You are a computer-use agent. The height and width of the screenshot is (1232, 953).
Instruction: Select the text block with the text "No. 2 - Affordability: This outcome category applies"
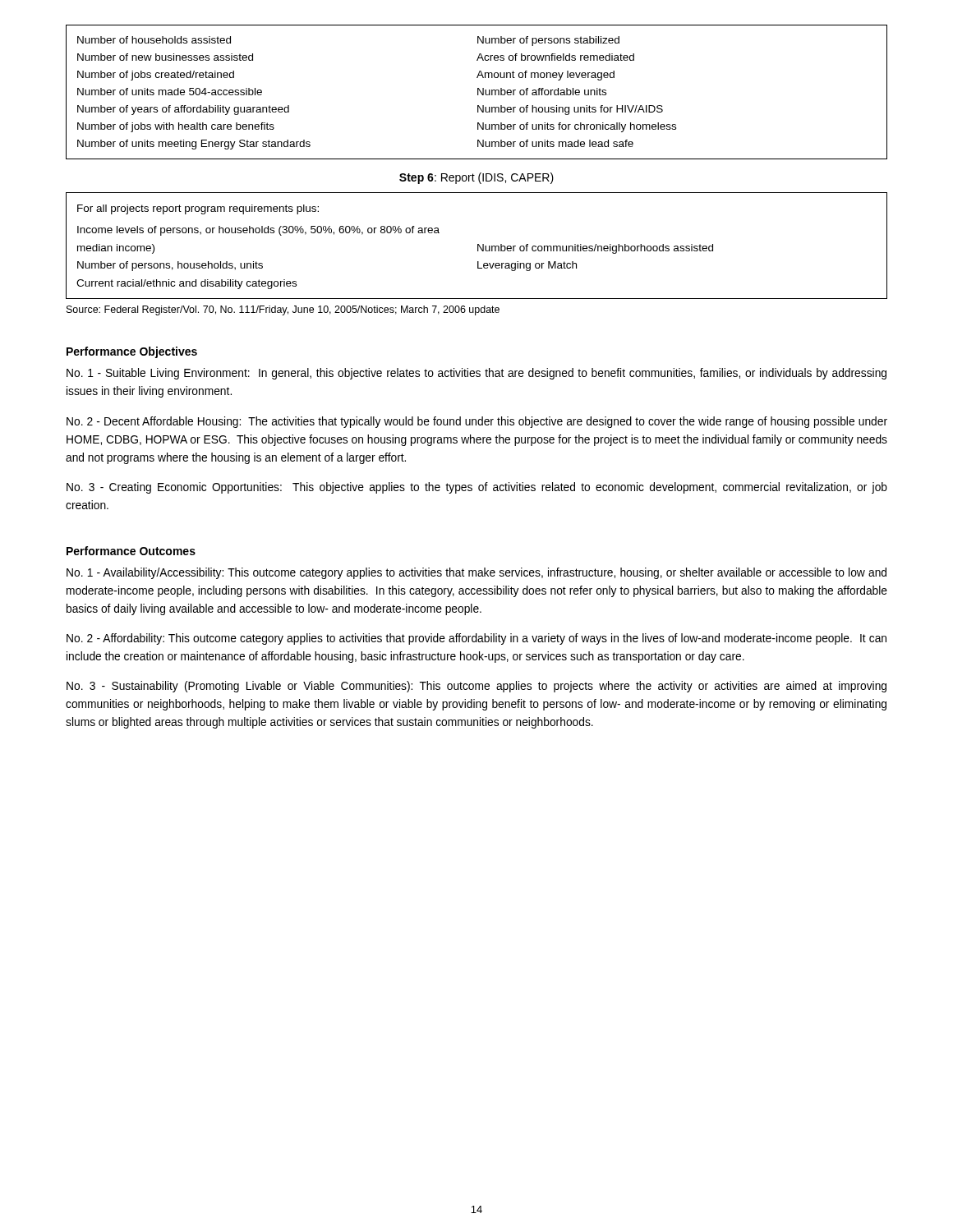[x=476, y=648]
